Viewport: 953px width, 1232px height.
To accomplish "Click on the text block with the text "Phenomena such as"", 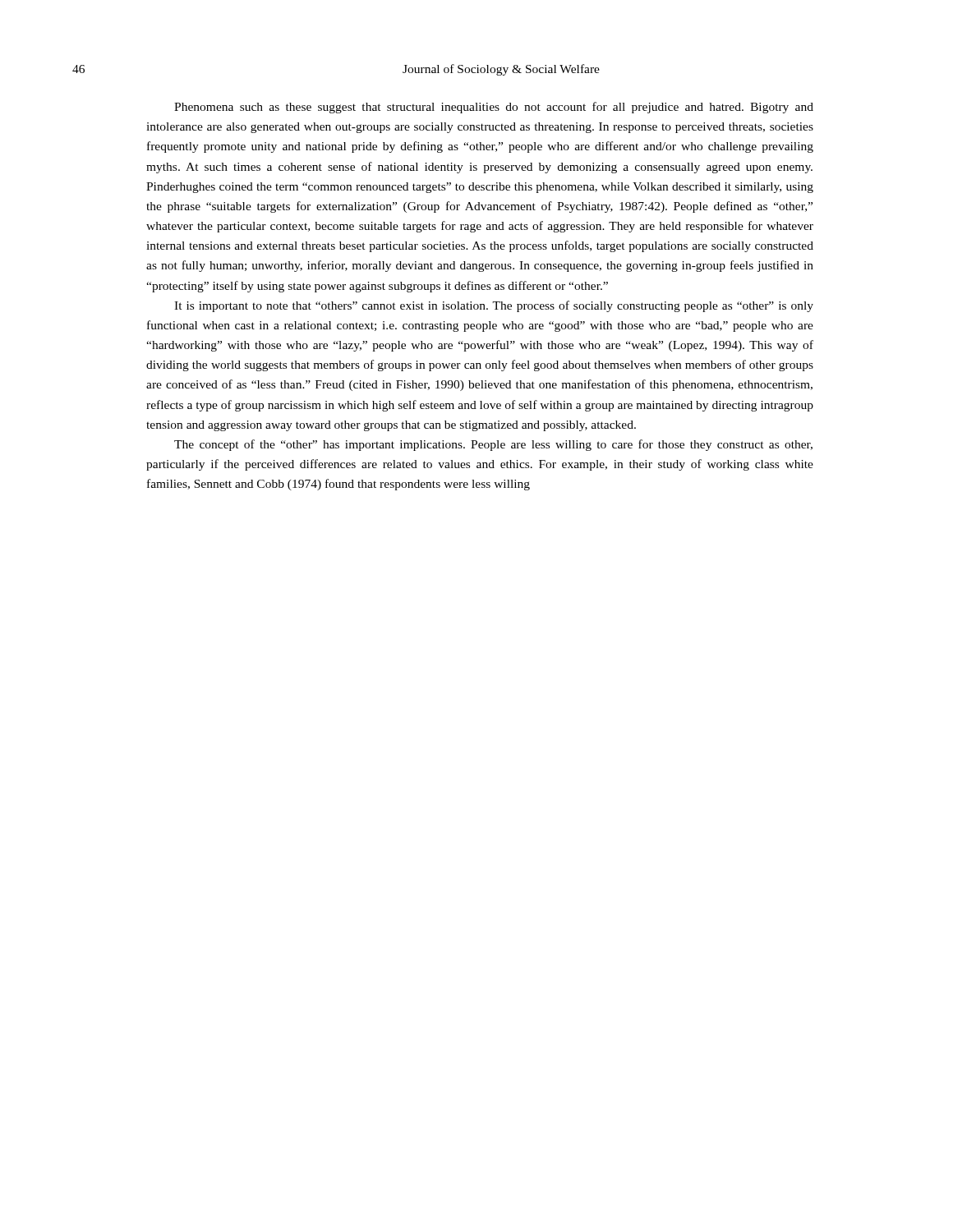I will (x=480, y=196).
